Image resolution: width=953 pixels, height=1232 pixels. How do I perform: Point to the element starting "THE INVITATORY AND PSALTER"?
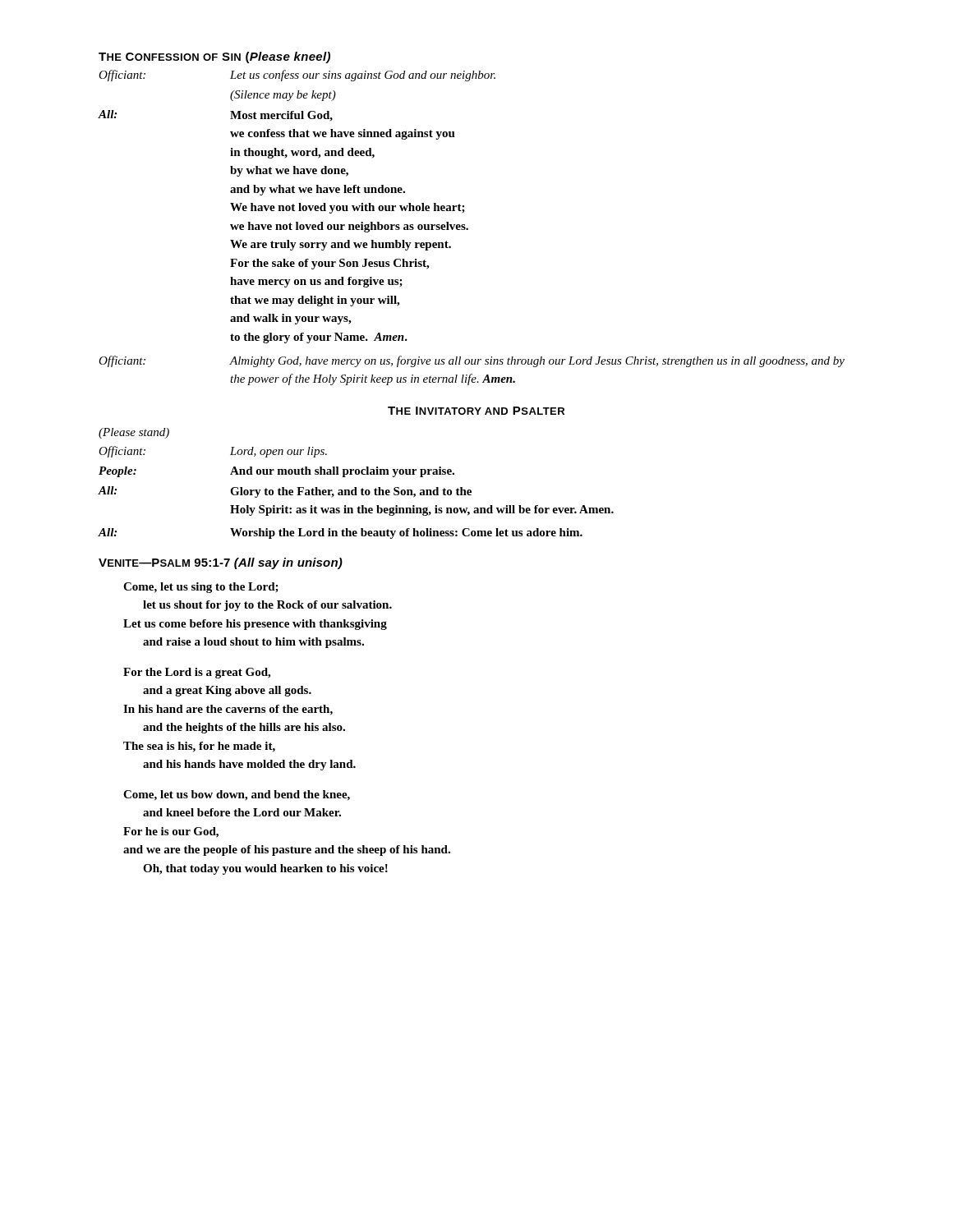(476, 410)
